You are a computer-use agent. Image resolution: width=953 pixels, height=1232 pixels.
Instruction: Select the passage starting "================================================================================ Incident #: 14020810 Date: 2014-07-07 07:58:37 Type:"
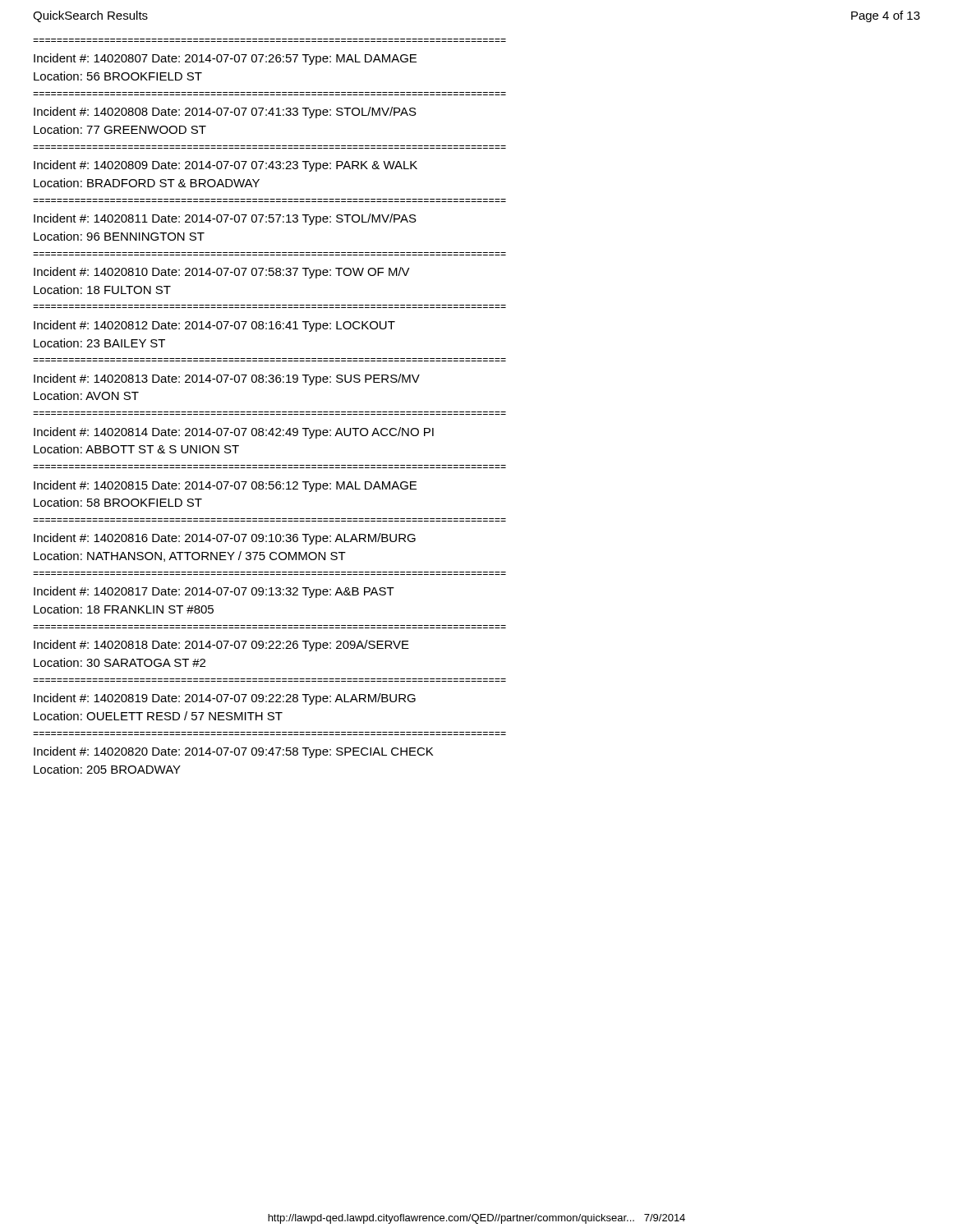[x=222, y=273]
